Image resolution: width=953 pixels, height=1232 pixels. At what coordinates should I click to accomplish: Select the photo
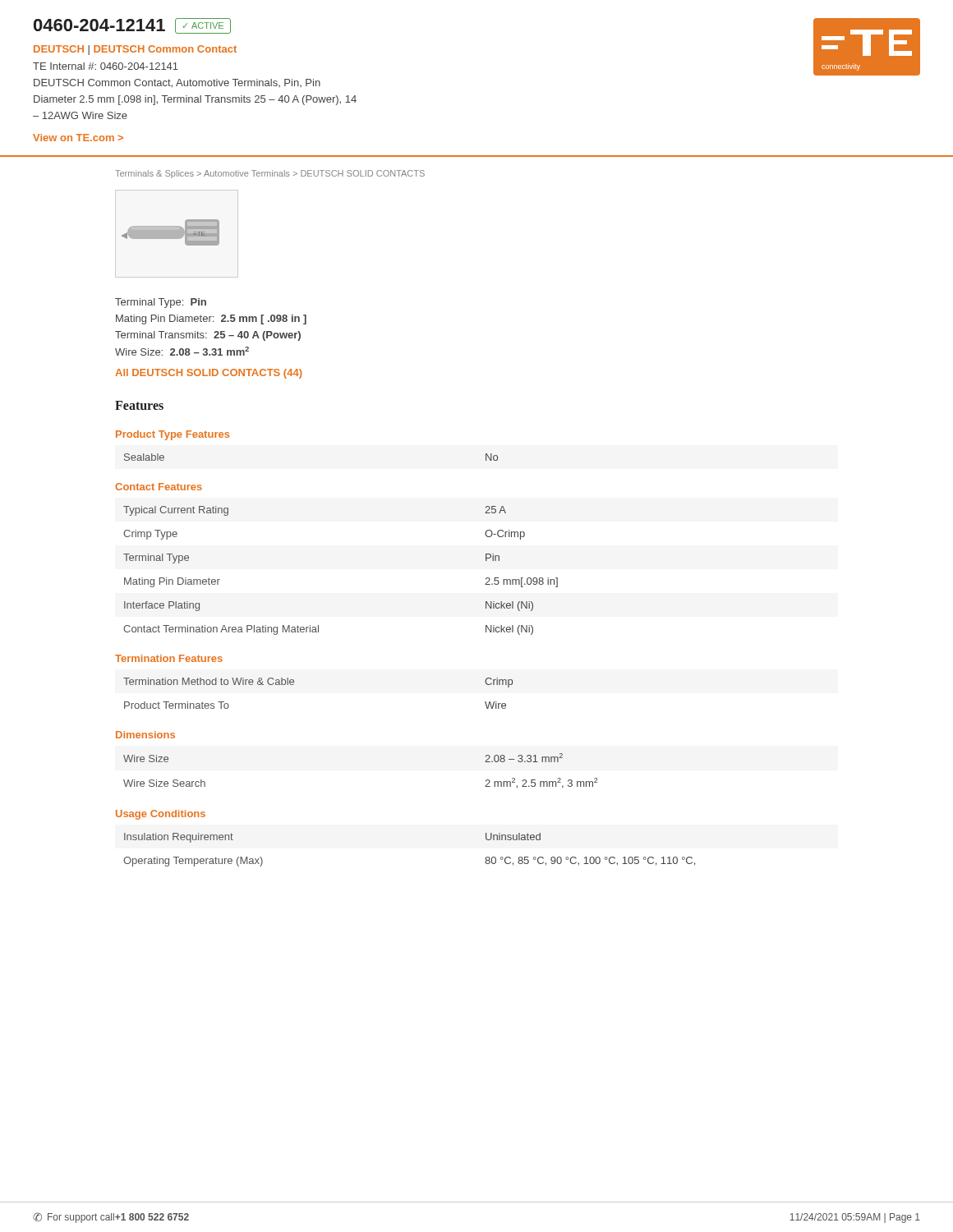(x=177, y=233)
